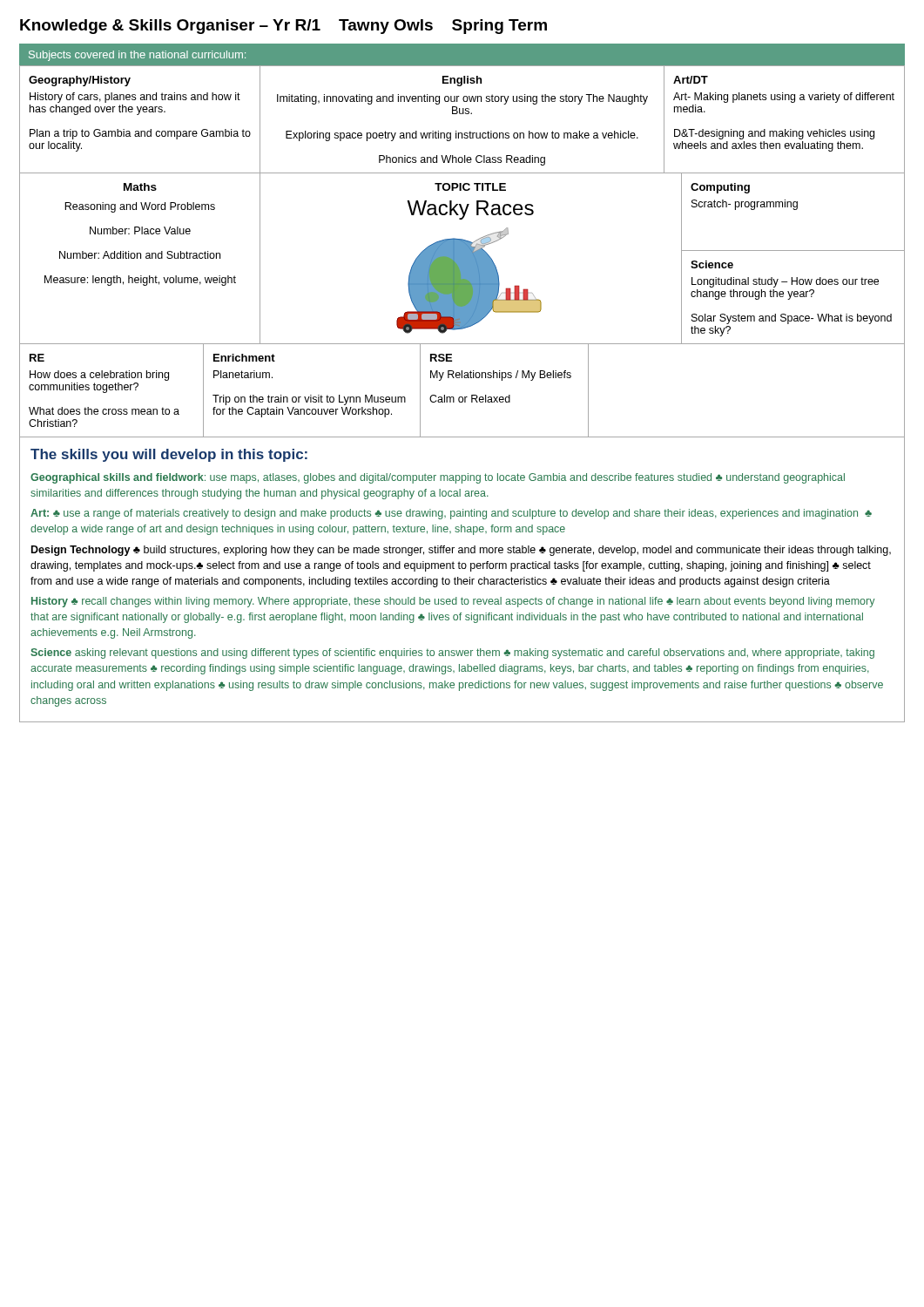Find the text block starting "Geographical skills and fieldwork:"
The width and height of the screenshot is (924, 1307).
click(x=438, y=485)
